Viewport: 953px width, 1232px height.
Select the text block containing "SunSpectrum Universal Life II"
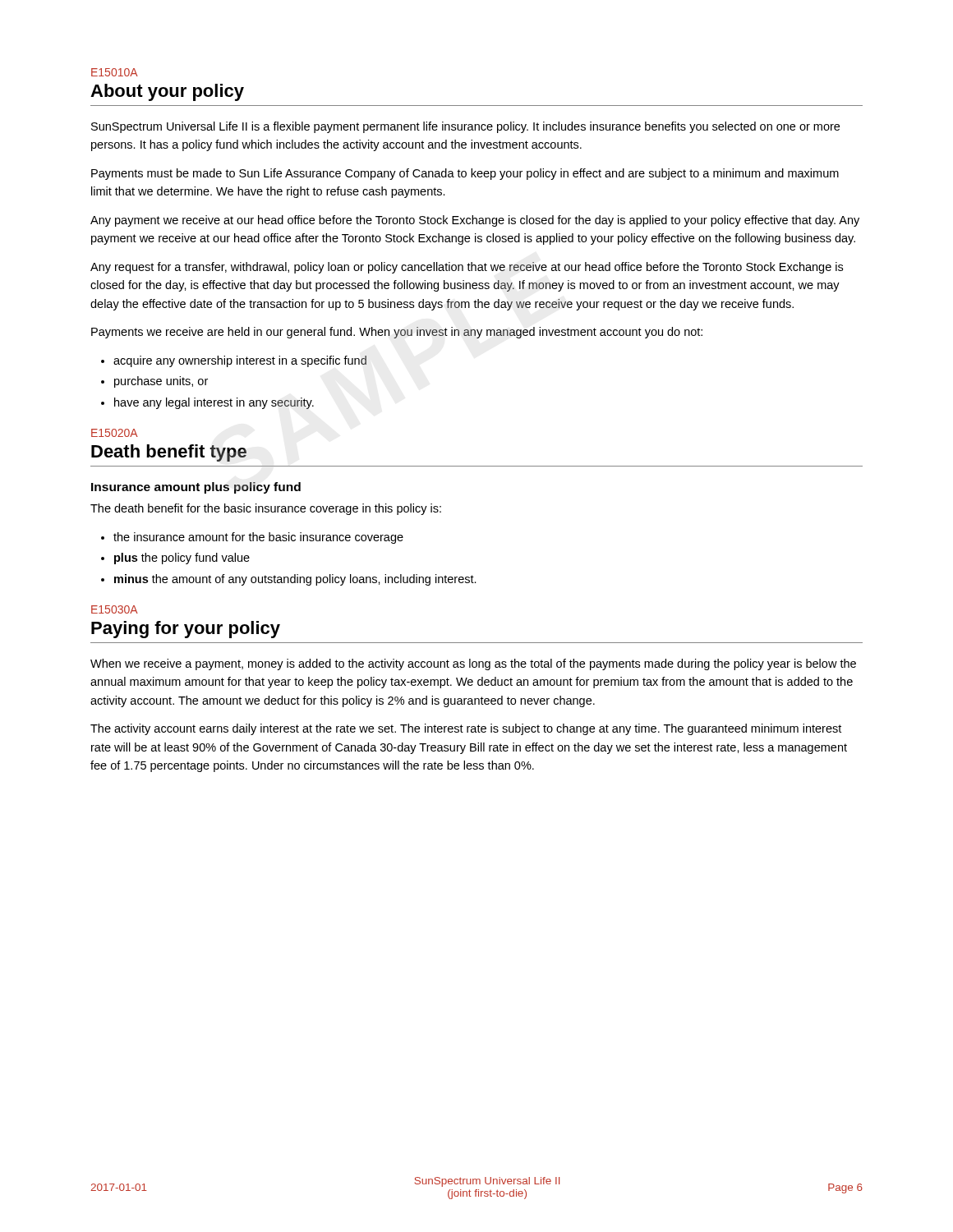tap(465, 136)
